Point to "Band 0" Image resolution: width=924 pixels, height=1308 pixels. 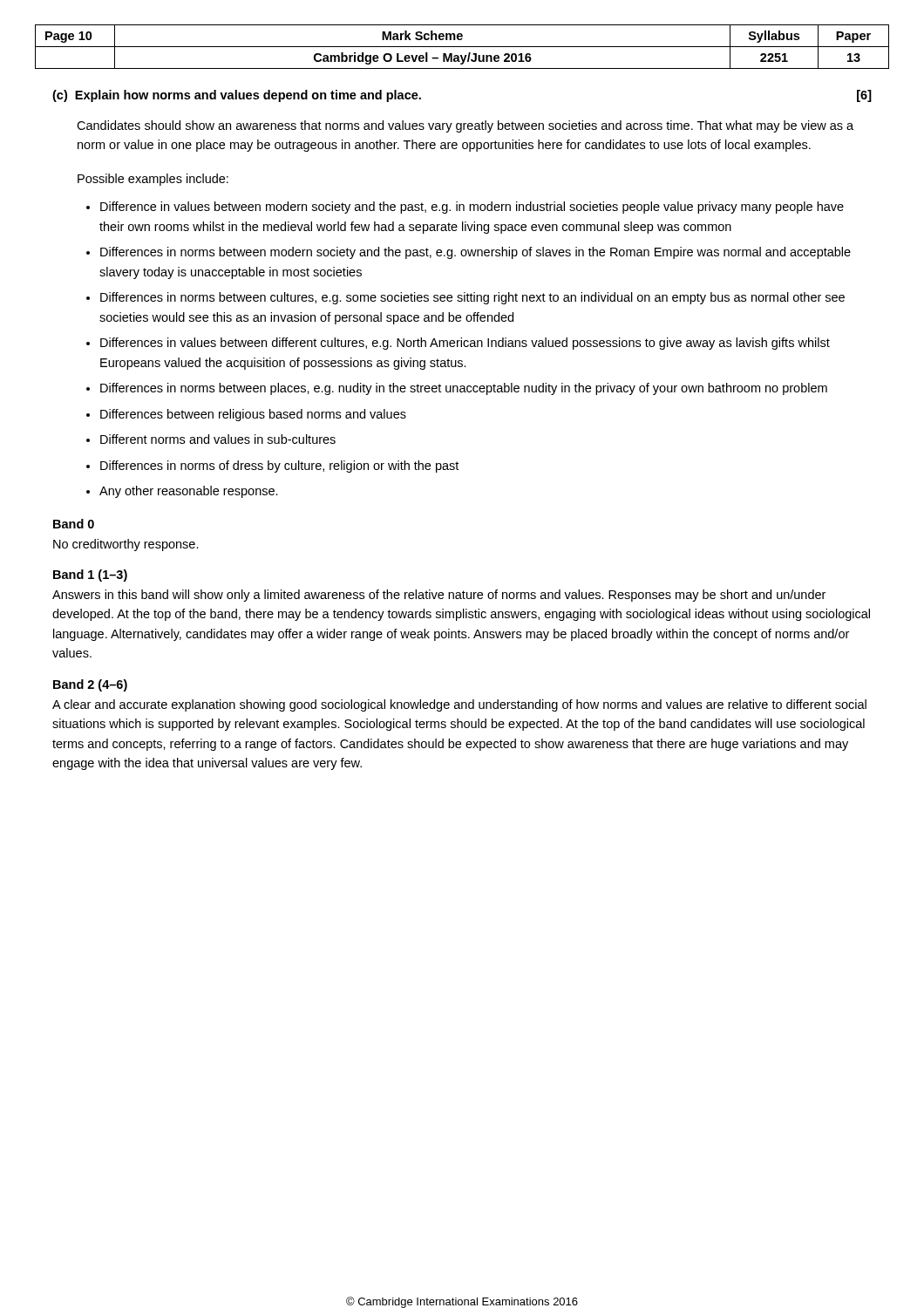pos(73,524)
